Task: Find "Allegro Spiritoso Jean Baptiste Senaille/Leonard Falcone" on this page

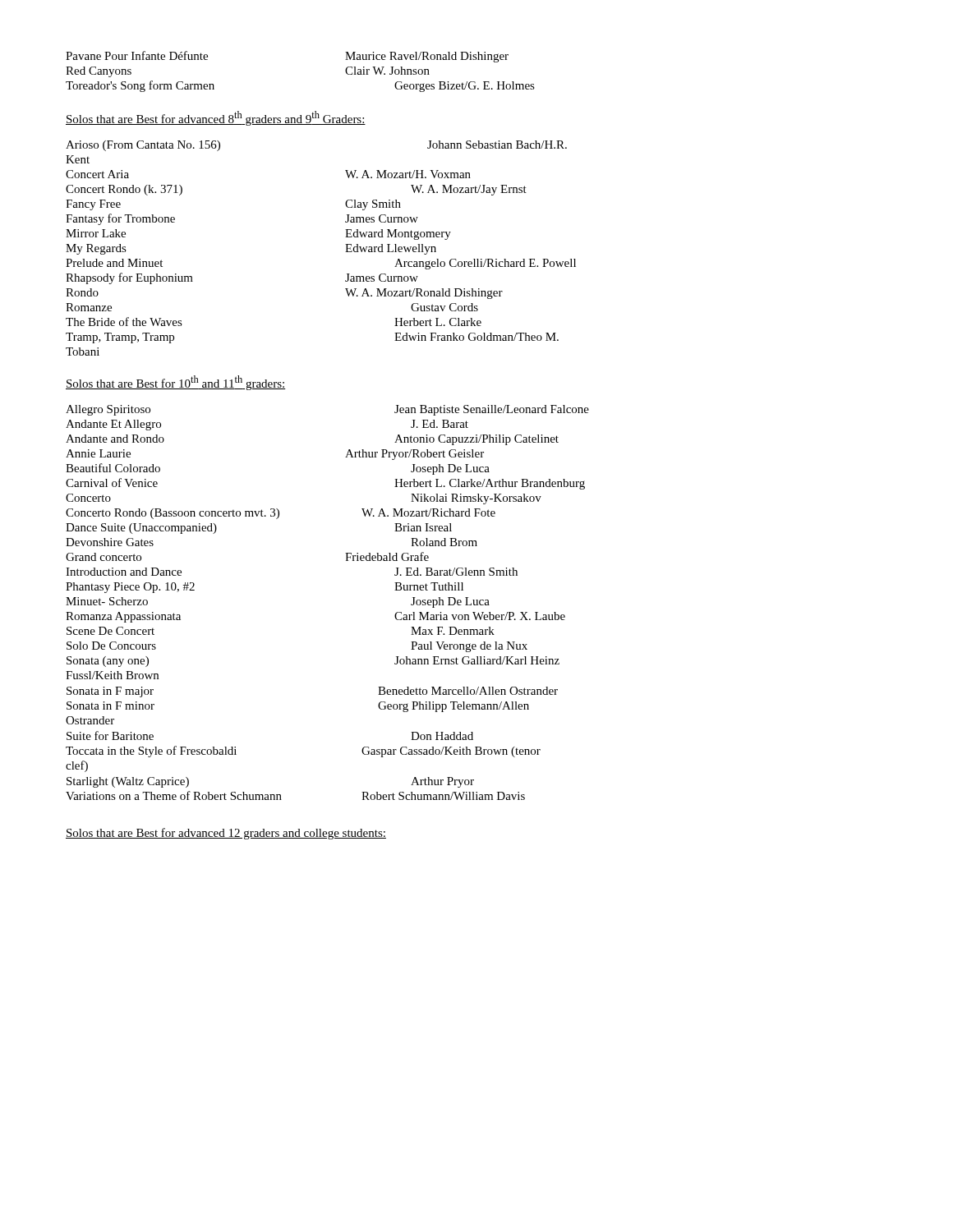Action: pyautogui.click(x=110, y=409)
